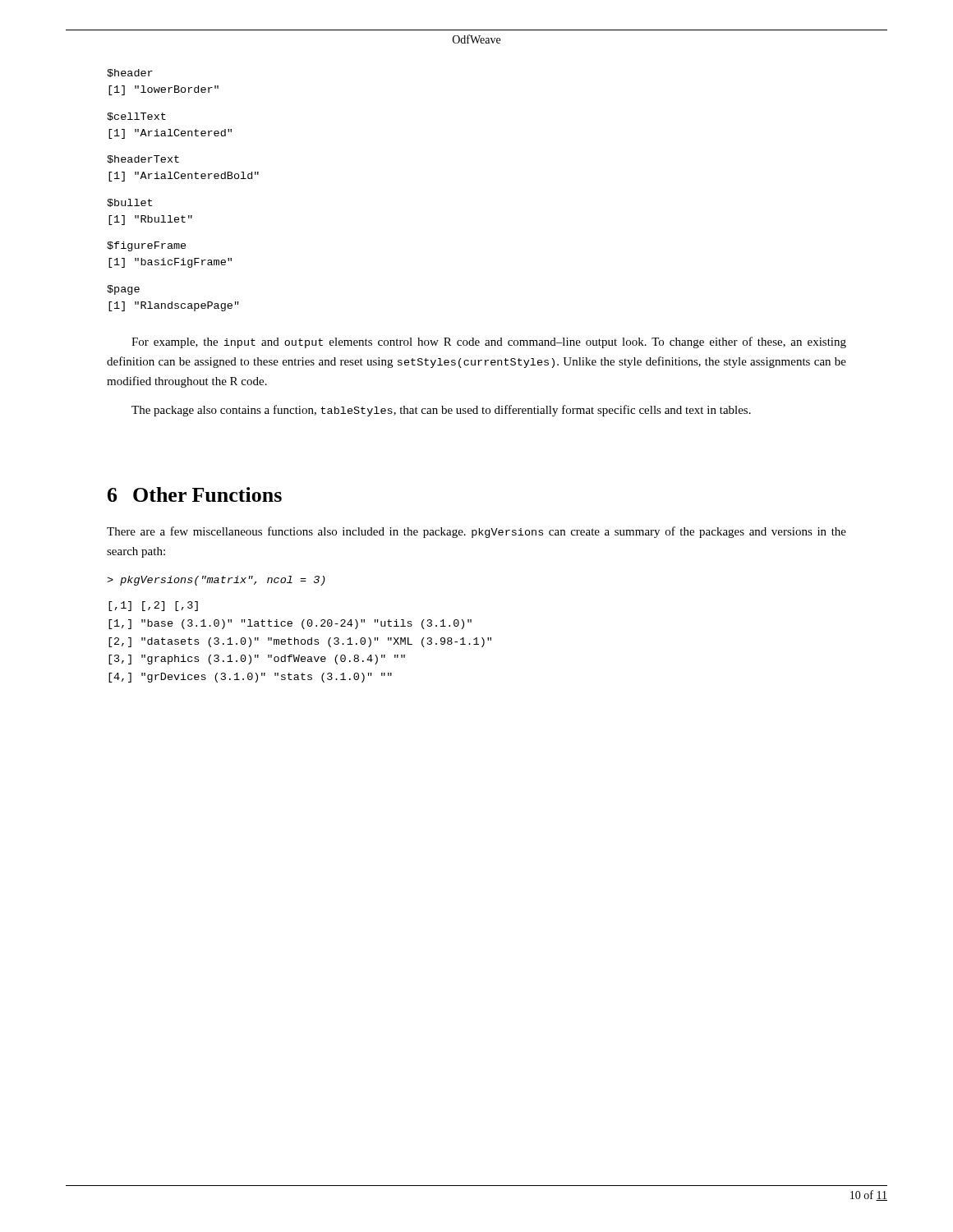Point to "$page[1] "RlandscapePage""
Image resolution: width=953 pixels, height=1232 pixels.
coord(173,297)
